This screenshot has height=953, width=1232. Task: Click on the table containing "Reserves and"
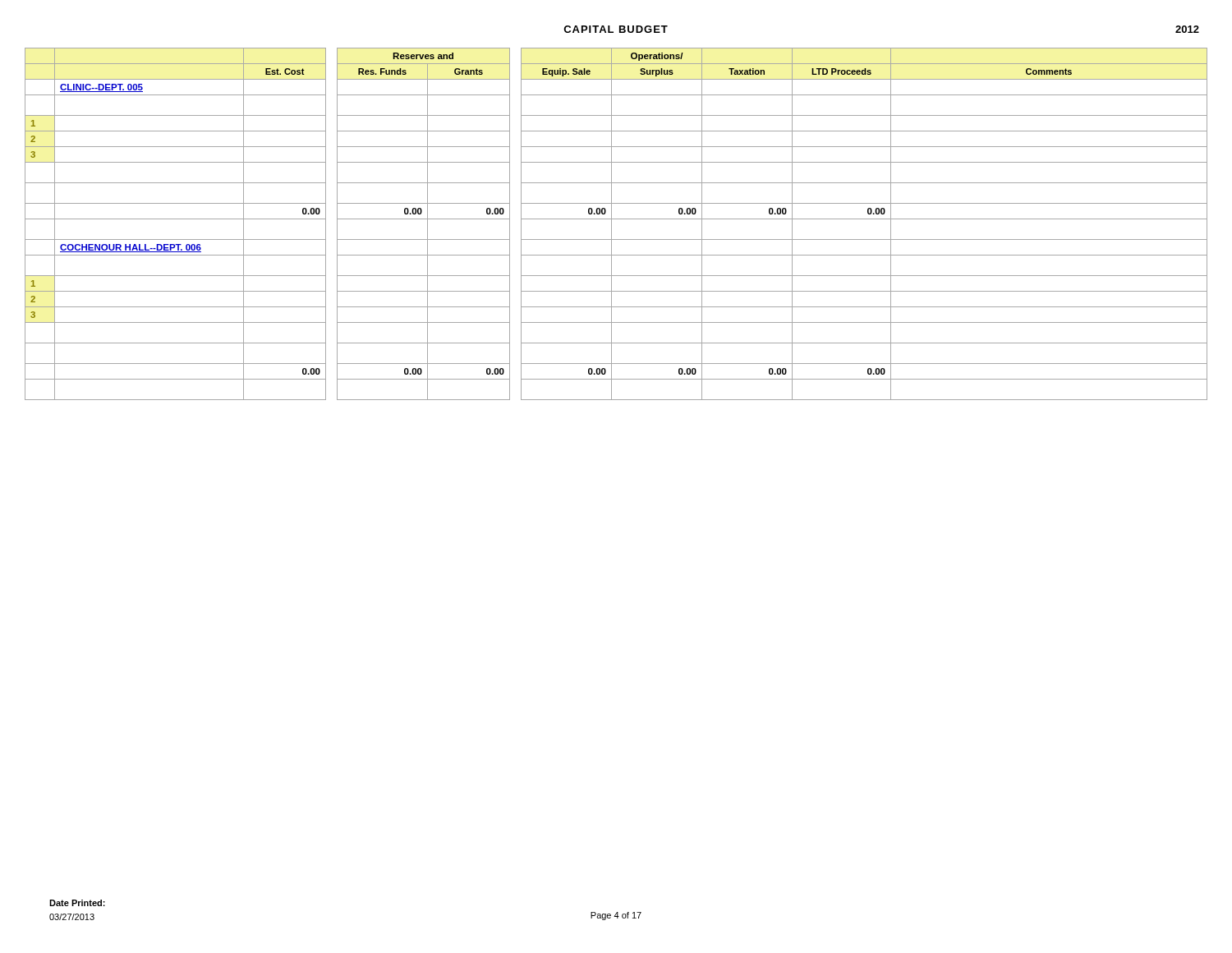click(x=616, y=224)
